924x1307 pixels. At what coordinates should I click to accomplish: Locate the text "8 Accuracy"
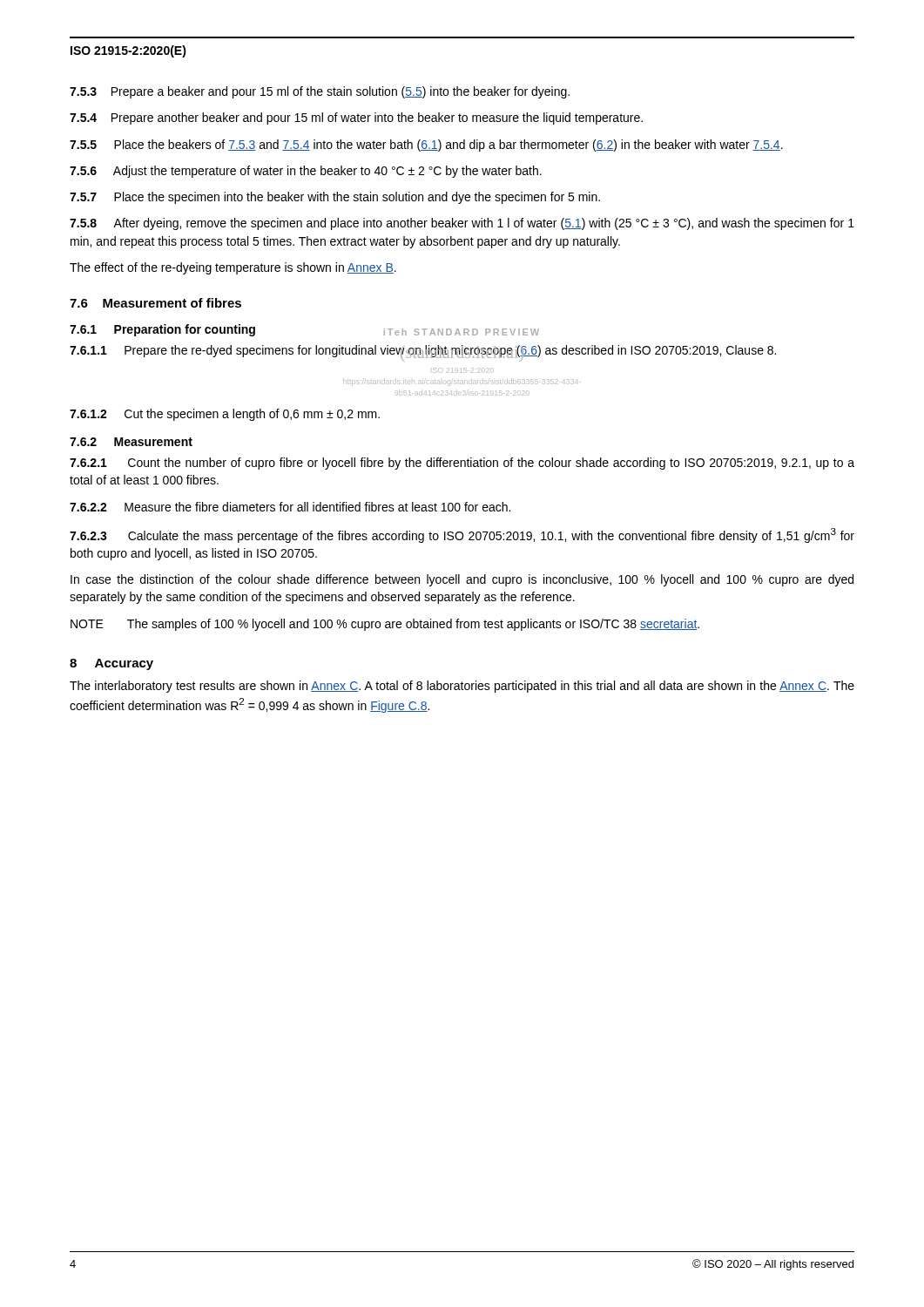112,663
